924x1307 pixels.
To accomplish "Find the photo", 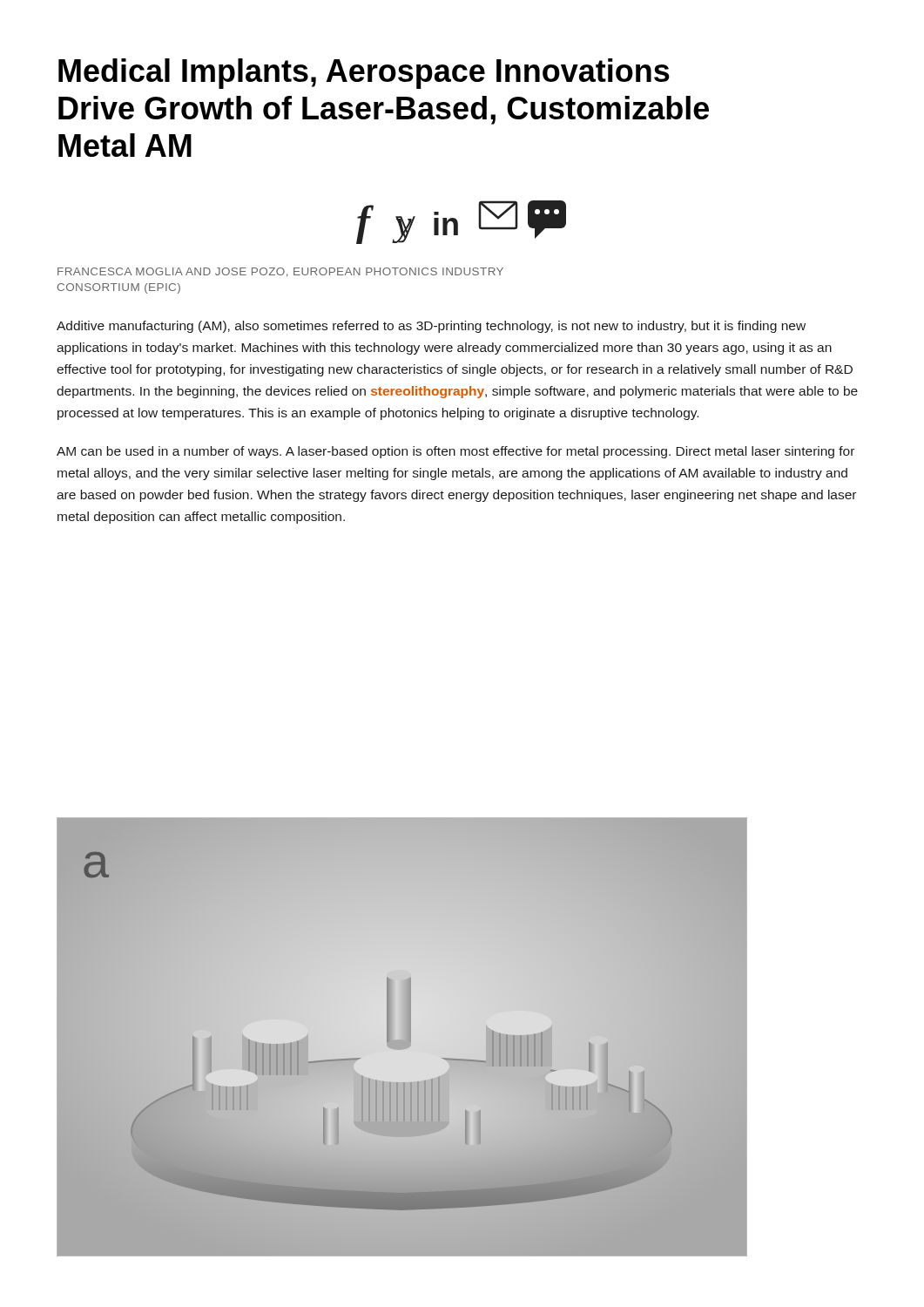I will [x=402, y=1037].
